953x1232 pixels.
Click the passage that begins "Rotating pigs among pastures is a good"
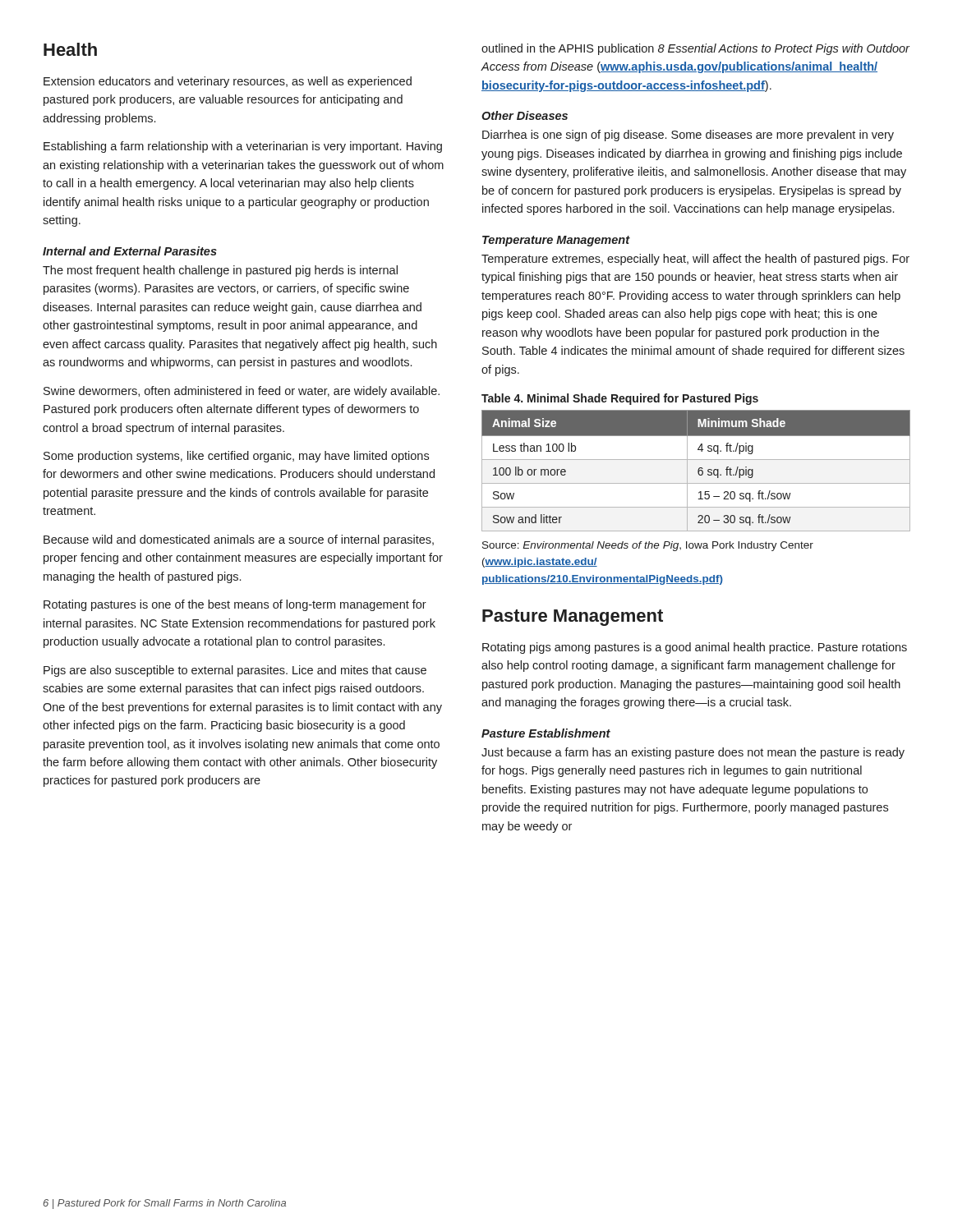[x=696, y=675]
